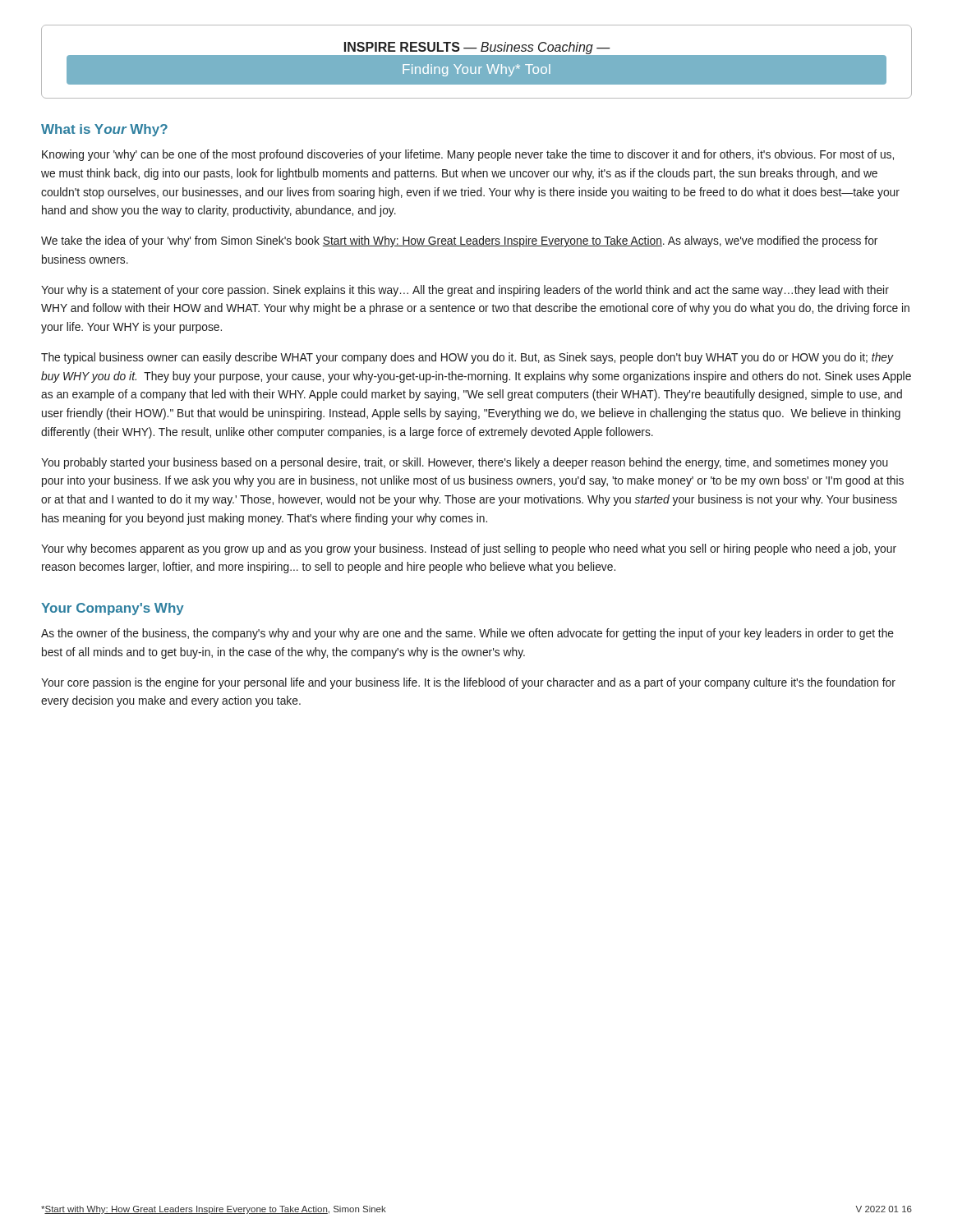The image size is (953, 1232).
Task: Locate the block of text that opens with "Your core passion is the engine"
Action: click(x=468, y=692)
